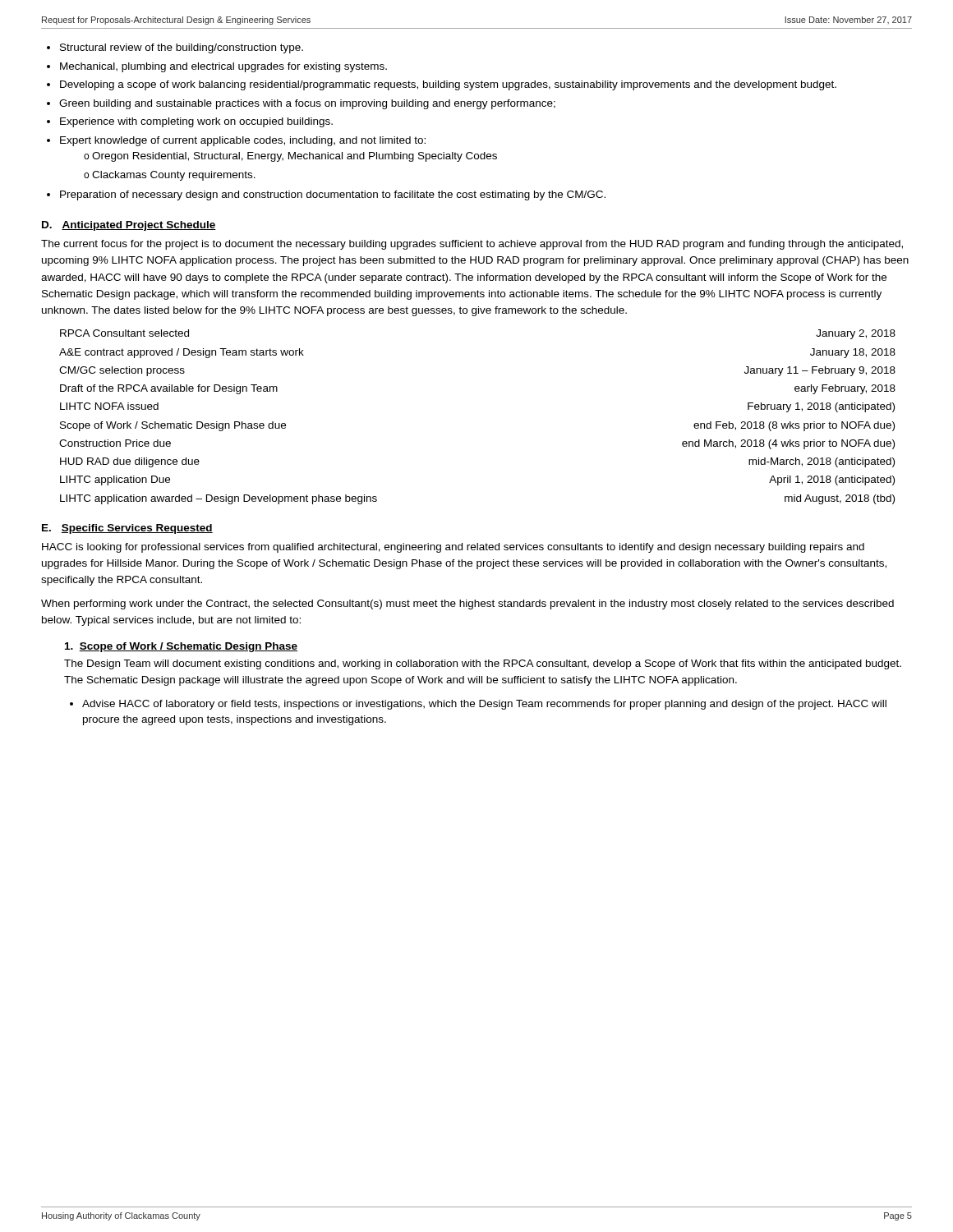Navigate to the text block starting "Experience with completing"
This screenshot has height=1232, width=953.
point(196,121)
